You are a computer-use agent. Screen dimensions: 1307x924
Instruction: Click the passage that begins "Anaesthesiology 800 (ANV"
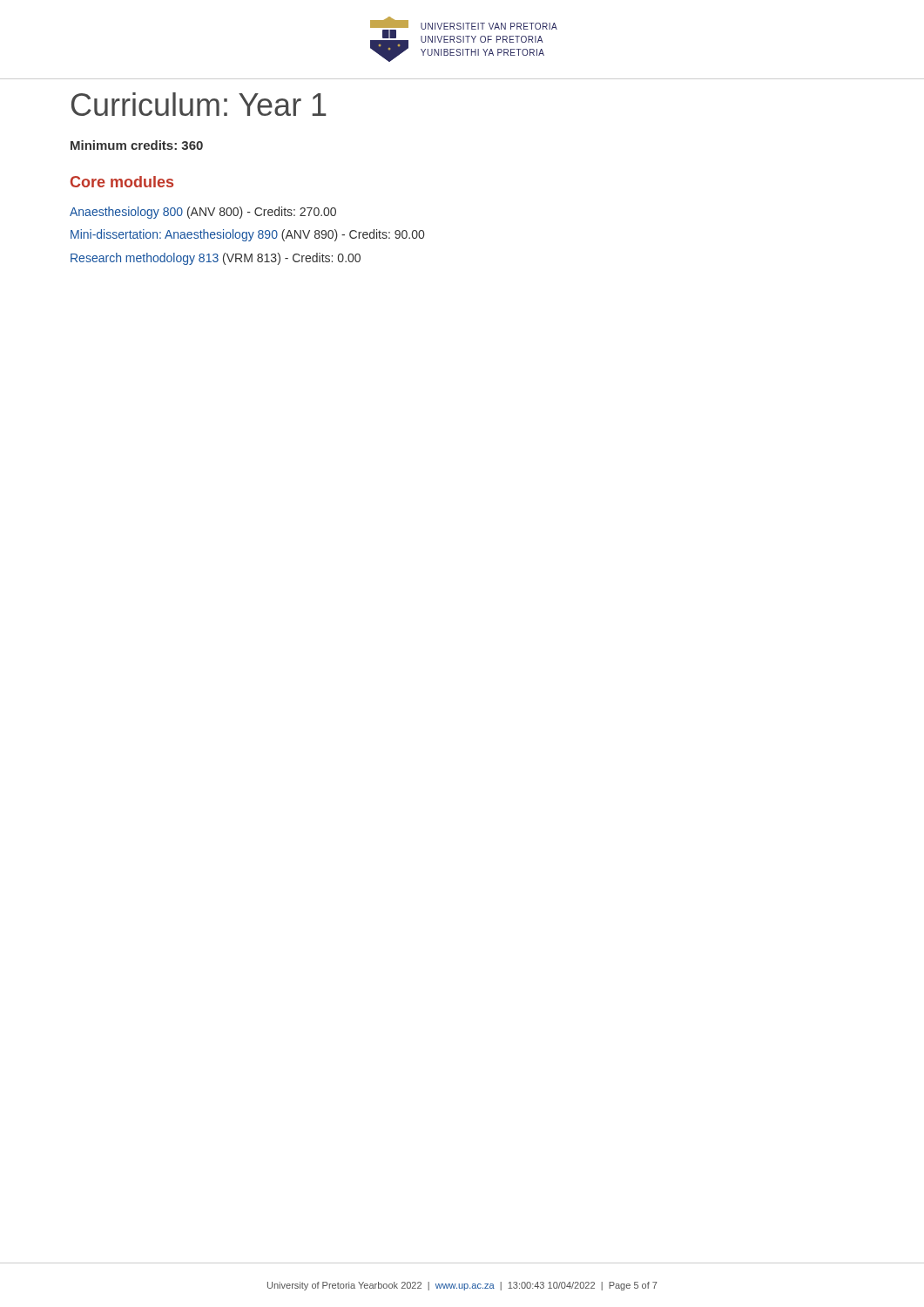(x=203, y=212)
